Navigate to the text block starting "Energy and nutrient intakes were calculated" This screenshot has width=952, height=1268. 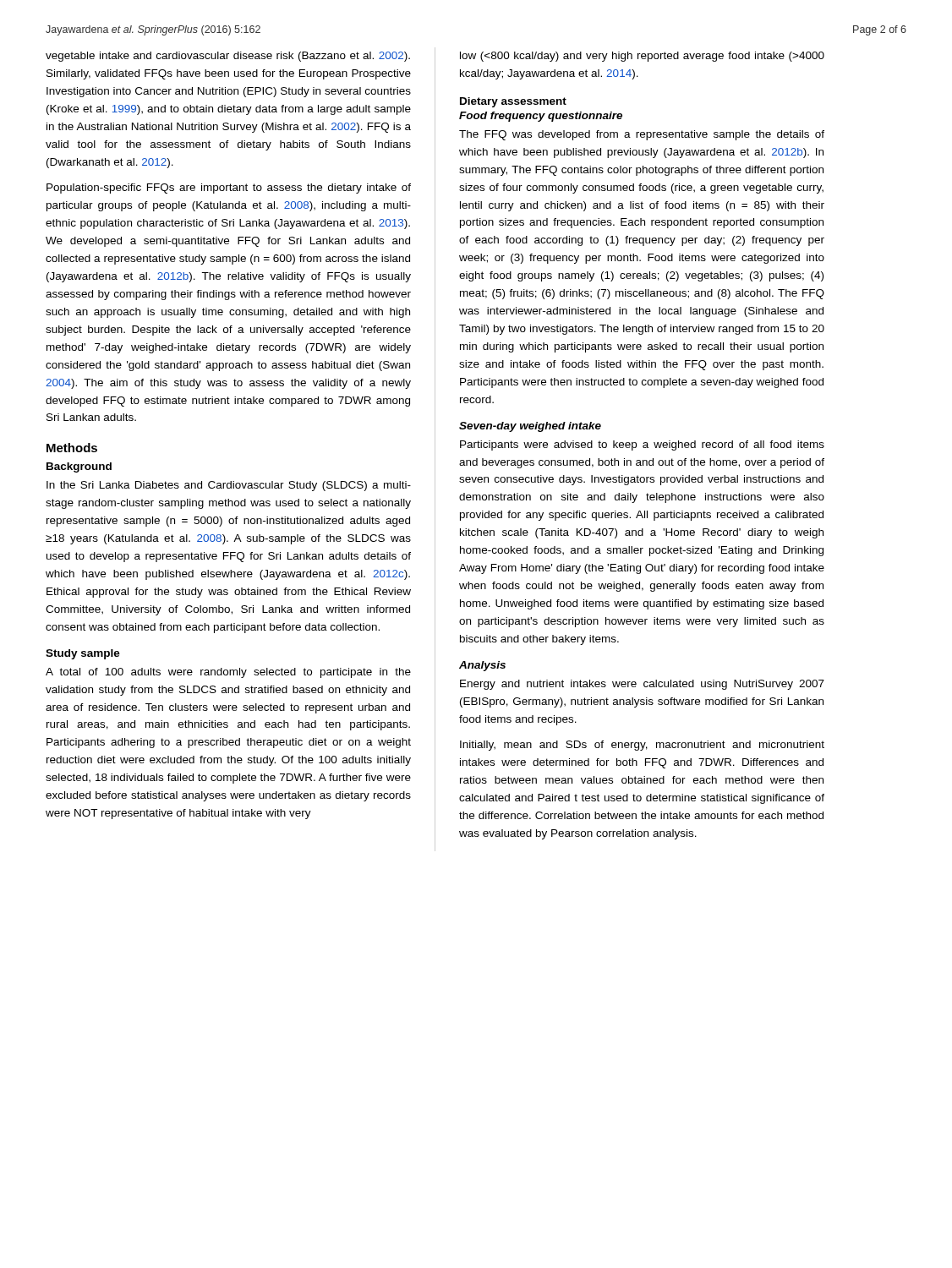(642, 702)
